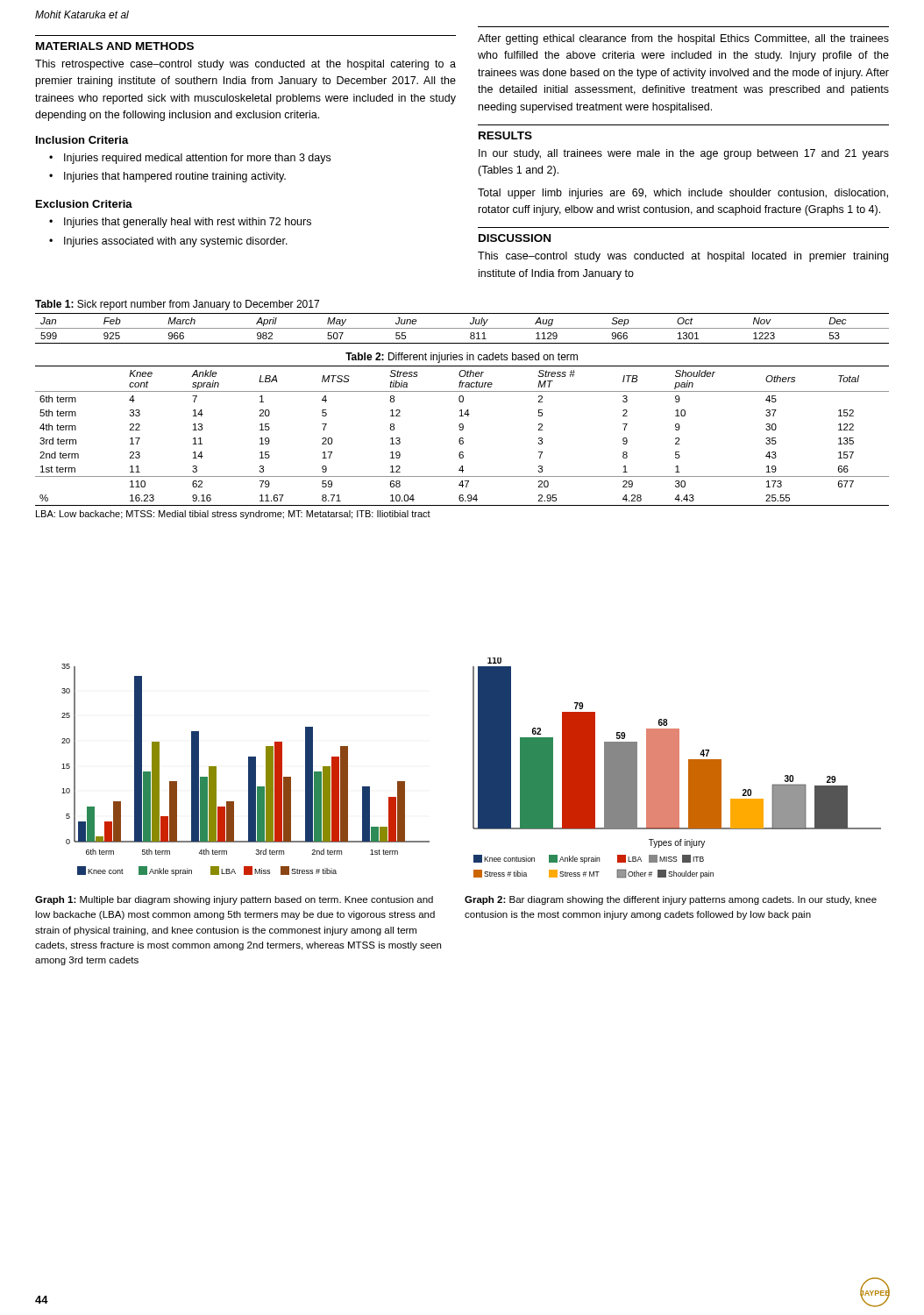Find the bar chart
This screenshot has width=924, height=1315.
click(677, 771)
